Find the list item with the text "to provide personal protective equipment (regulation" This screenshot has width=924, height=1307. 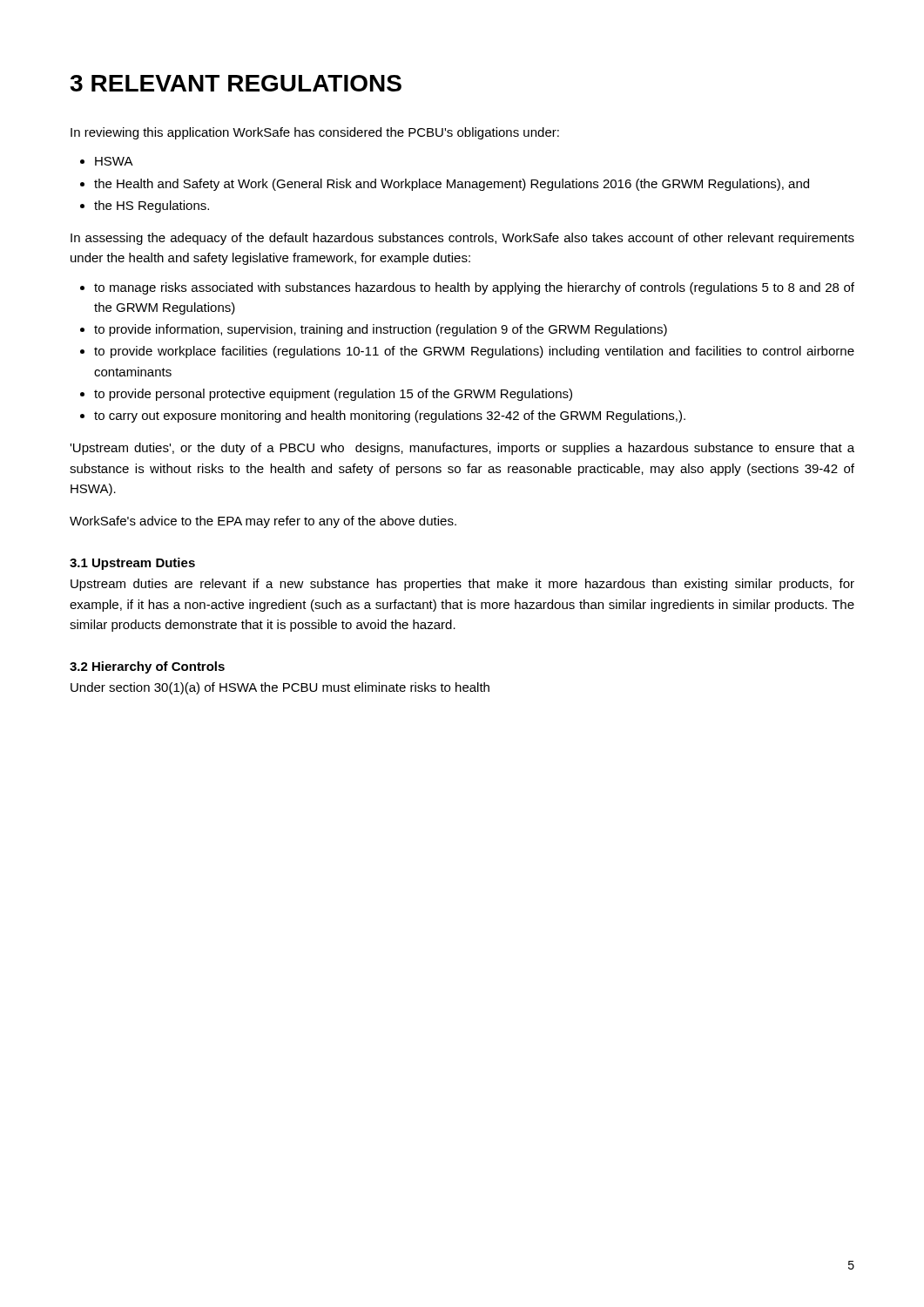334,393
